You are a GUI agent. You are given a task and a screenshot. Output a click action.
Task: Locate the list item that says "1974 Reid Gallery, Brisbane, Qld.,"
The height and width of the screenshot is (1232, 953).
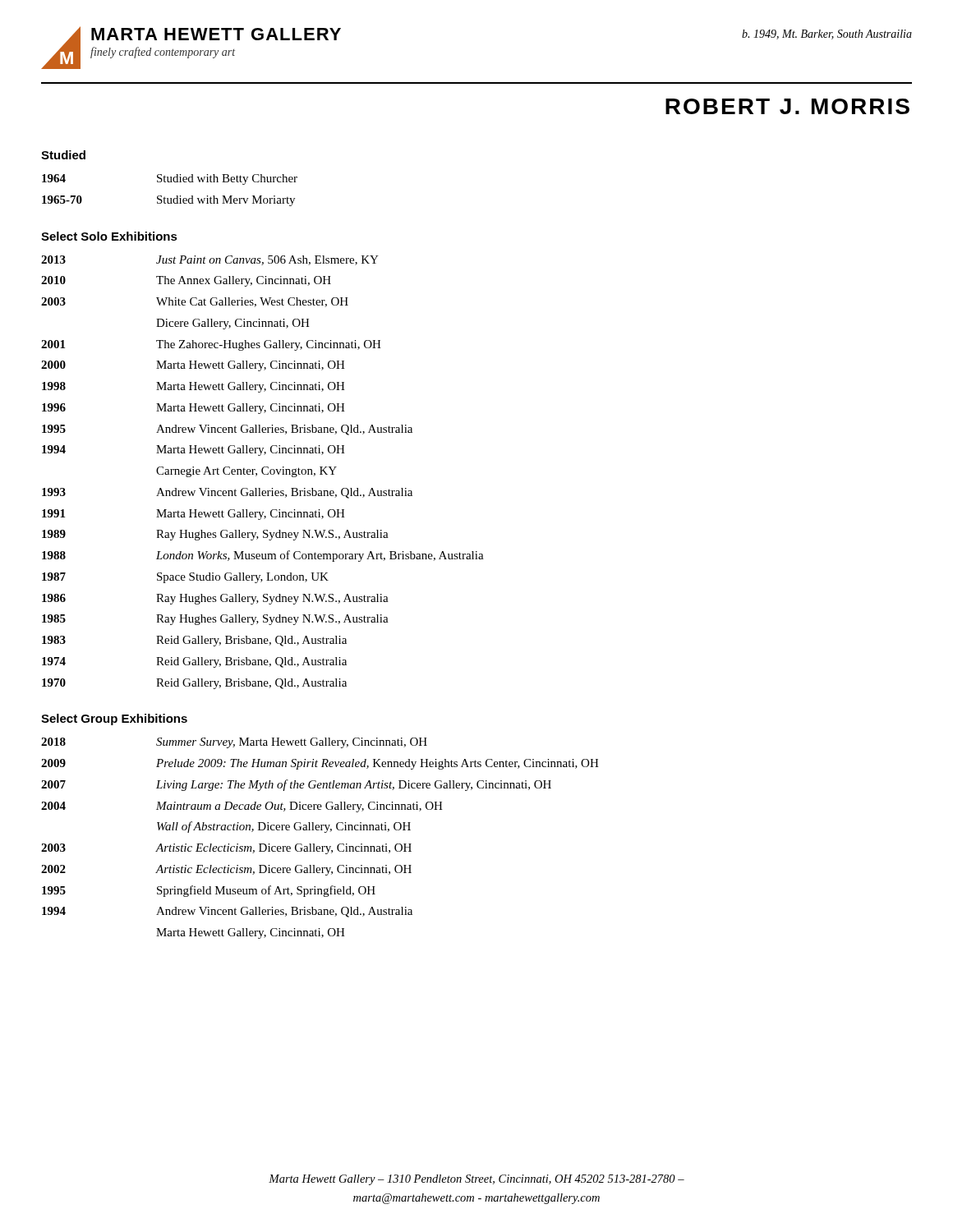pos(194,662)
